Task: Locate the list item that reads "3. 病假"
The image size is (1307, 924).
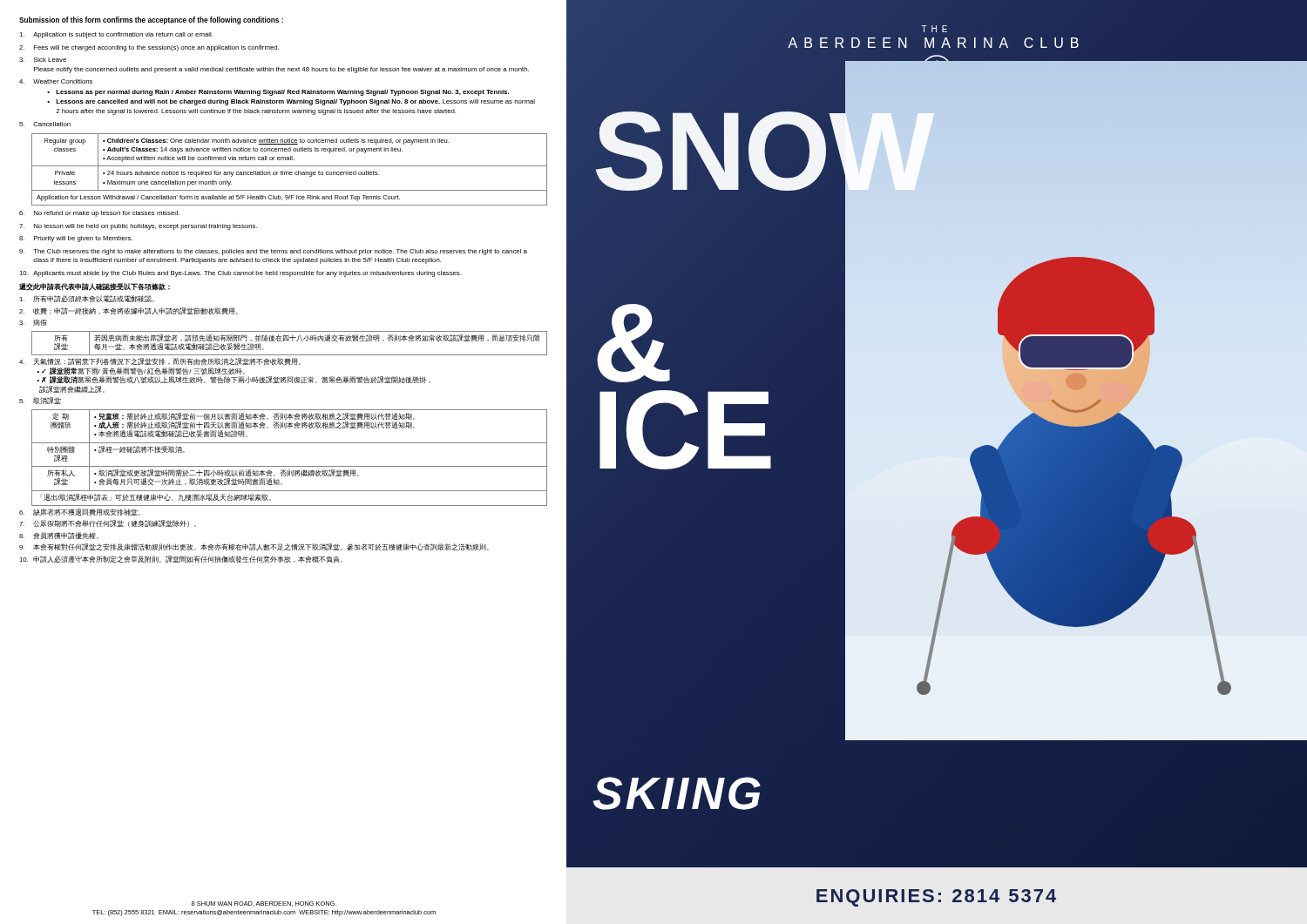Action: pos(277,324)
